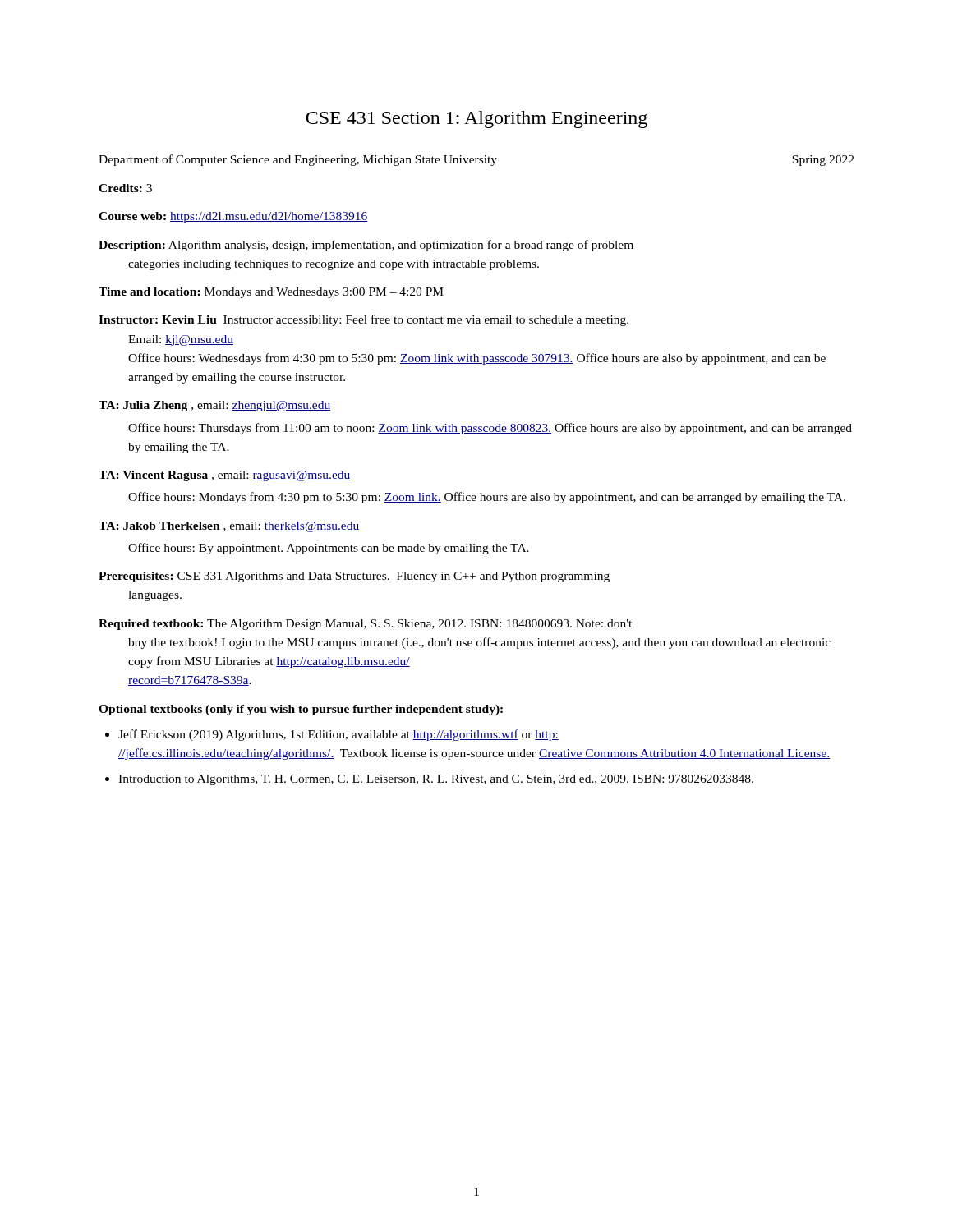Locate the element starting "Credits: 3"
The height and width of the screenshot is (1232, 953).
[x=126, y=188]
